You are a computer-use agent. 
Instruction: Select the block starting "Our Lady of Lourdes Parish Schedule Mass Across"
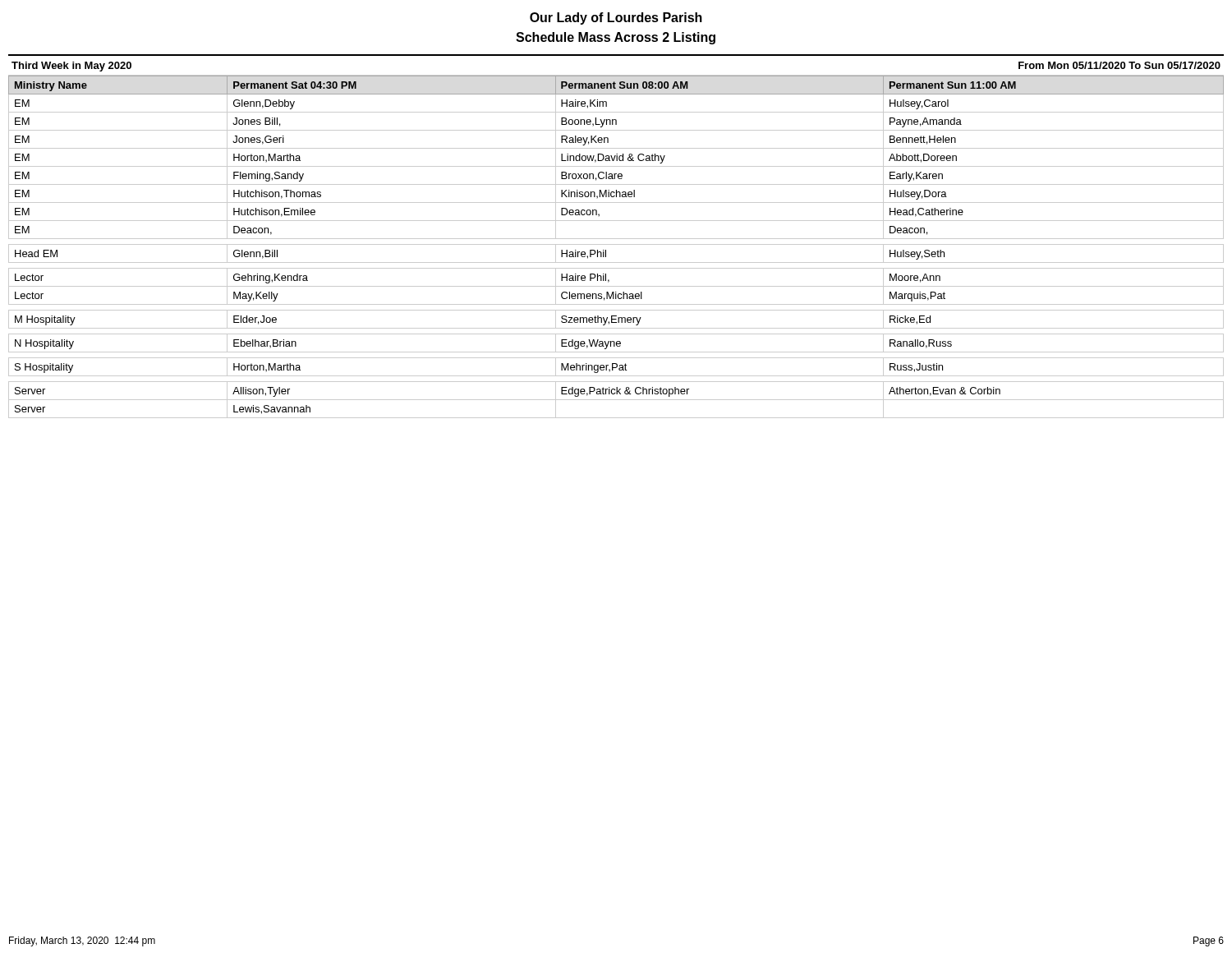click(x=616, y=28)
